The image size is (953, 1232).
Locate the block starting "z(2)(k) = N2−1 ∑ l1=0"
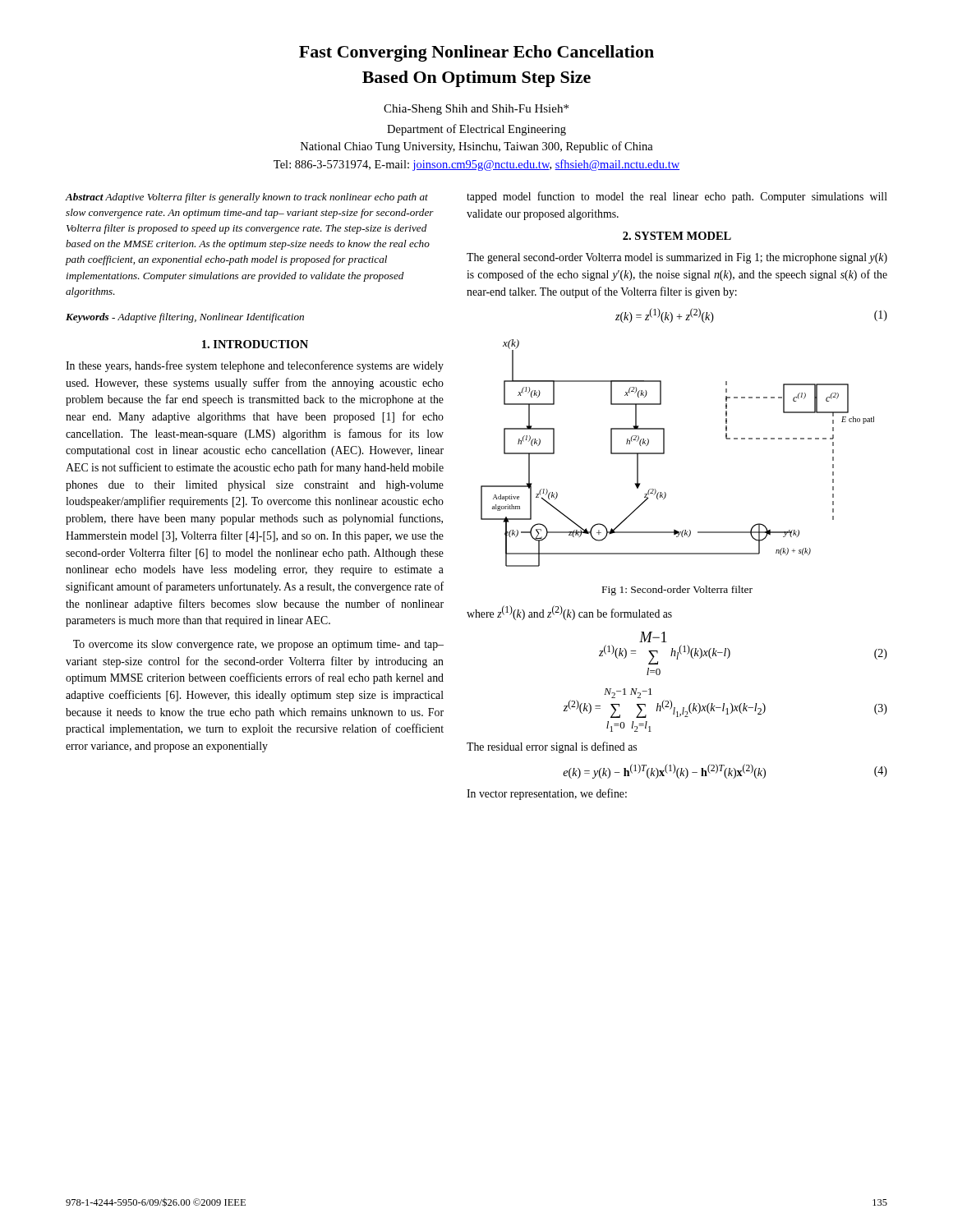pos(677,709)
